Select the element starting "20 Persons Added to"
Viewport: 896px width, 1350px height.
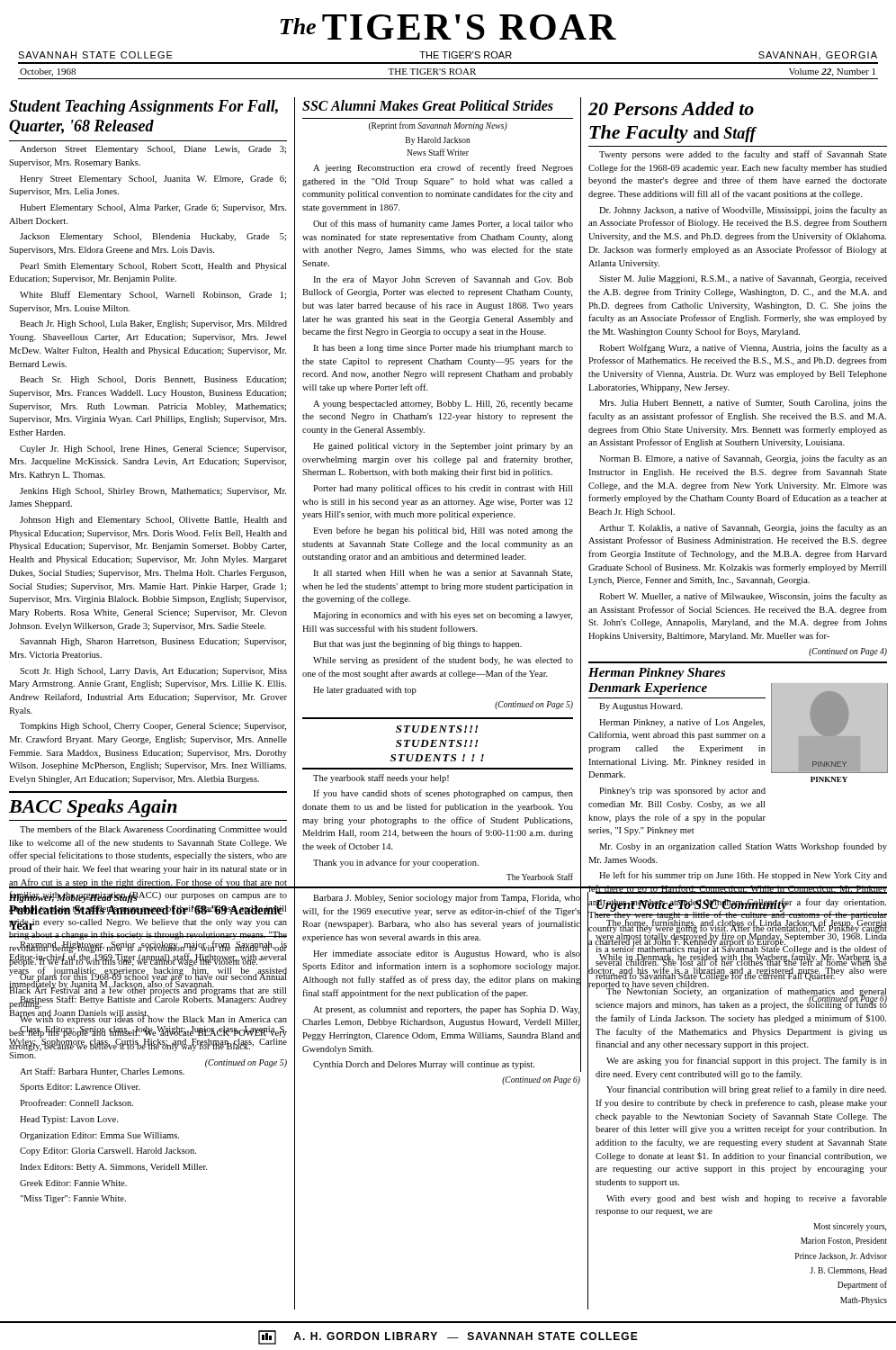click(x=671, y=109)
